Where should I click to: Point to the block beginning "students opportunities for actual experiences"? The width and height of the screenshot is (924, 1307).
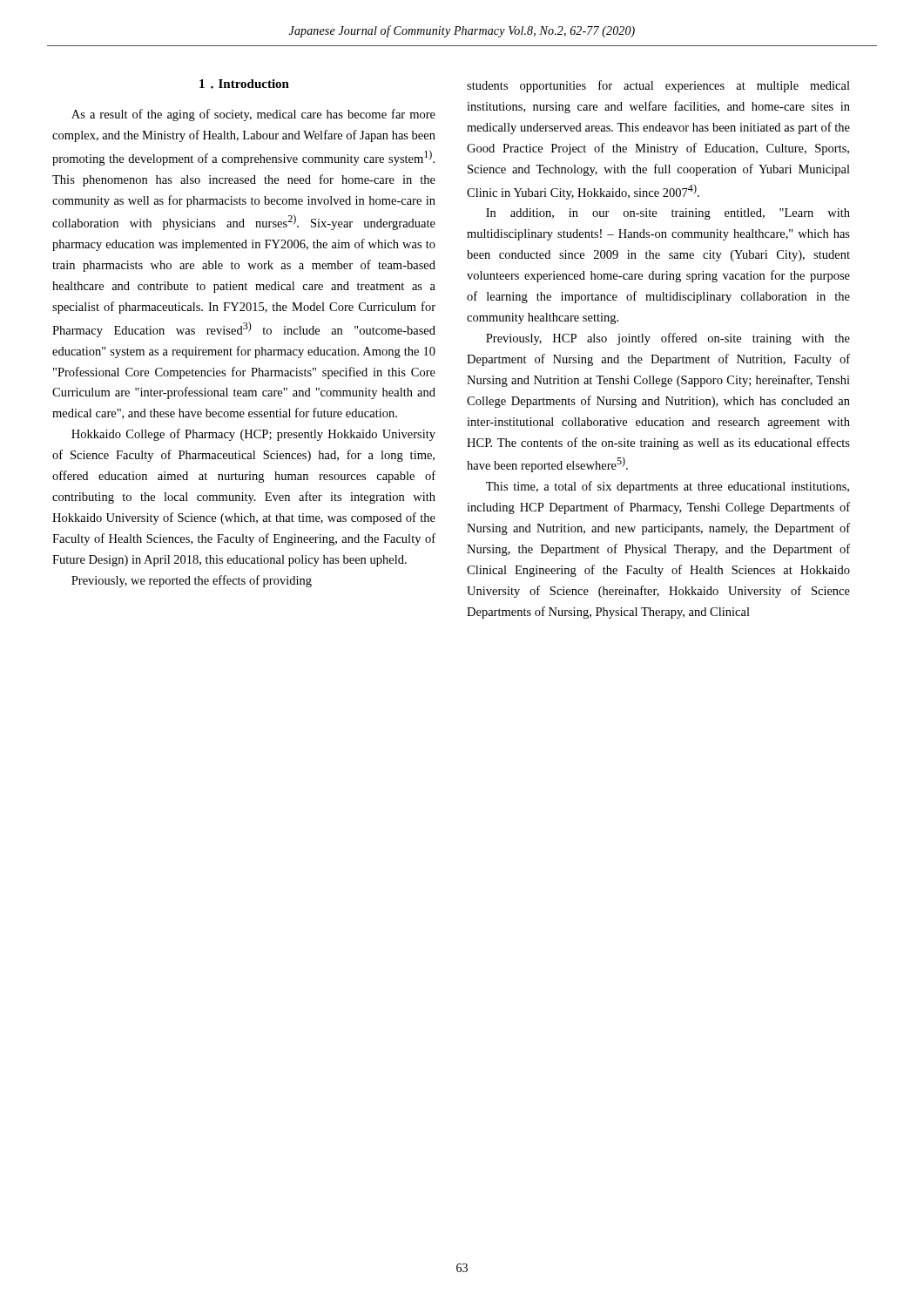click(x=658, y=140)
